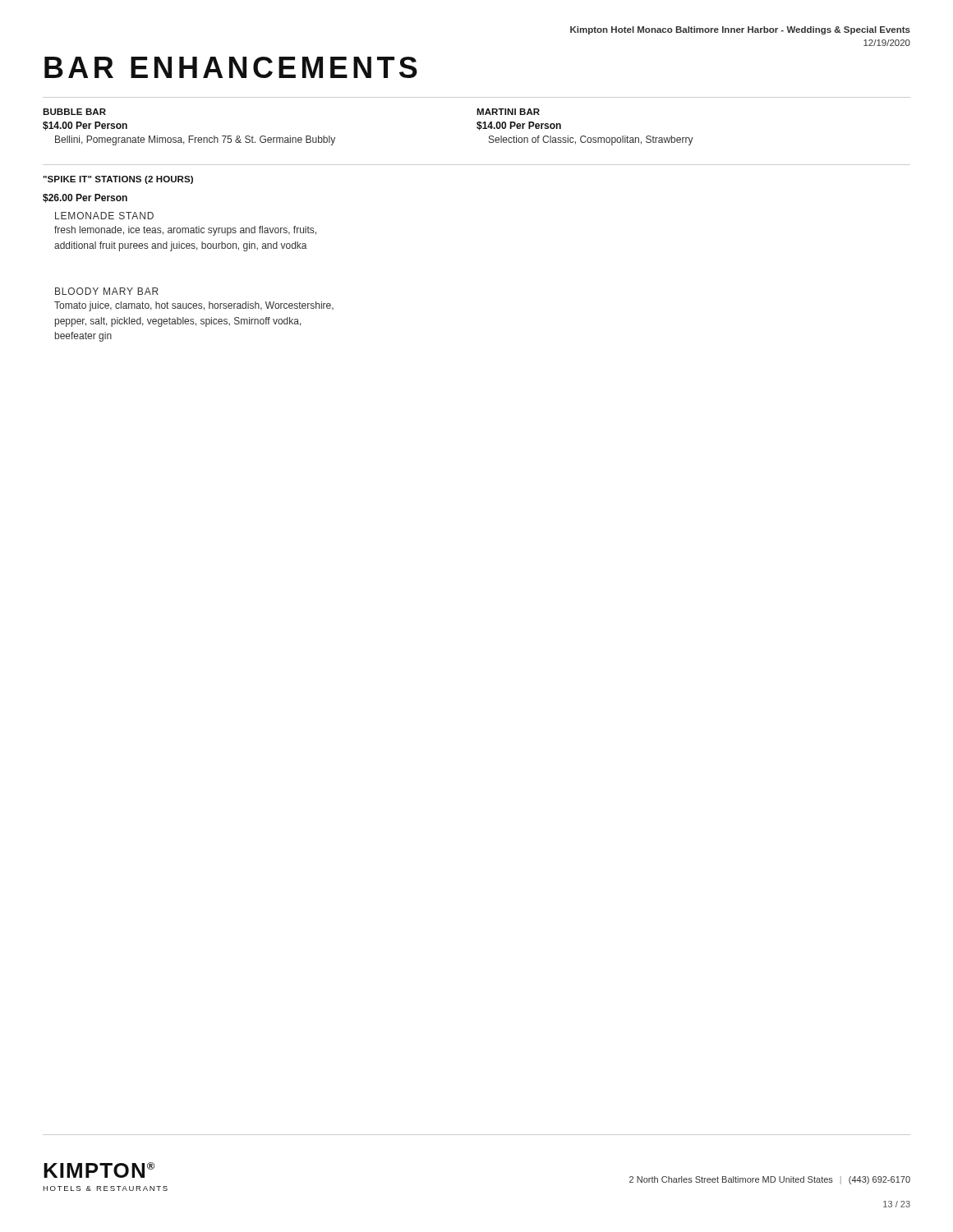
Task: Locate the logo
Action: tap(106, 1176)
